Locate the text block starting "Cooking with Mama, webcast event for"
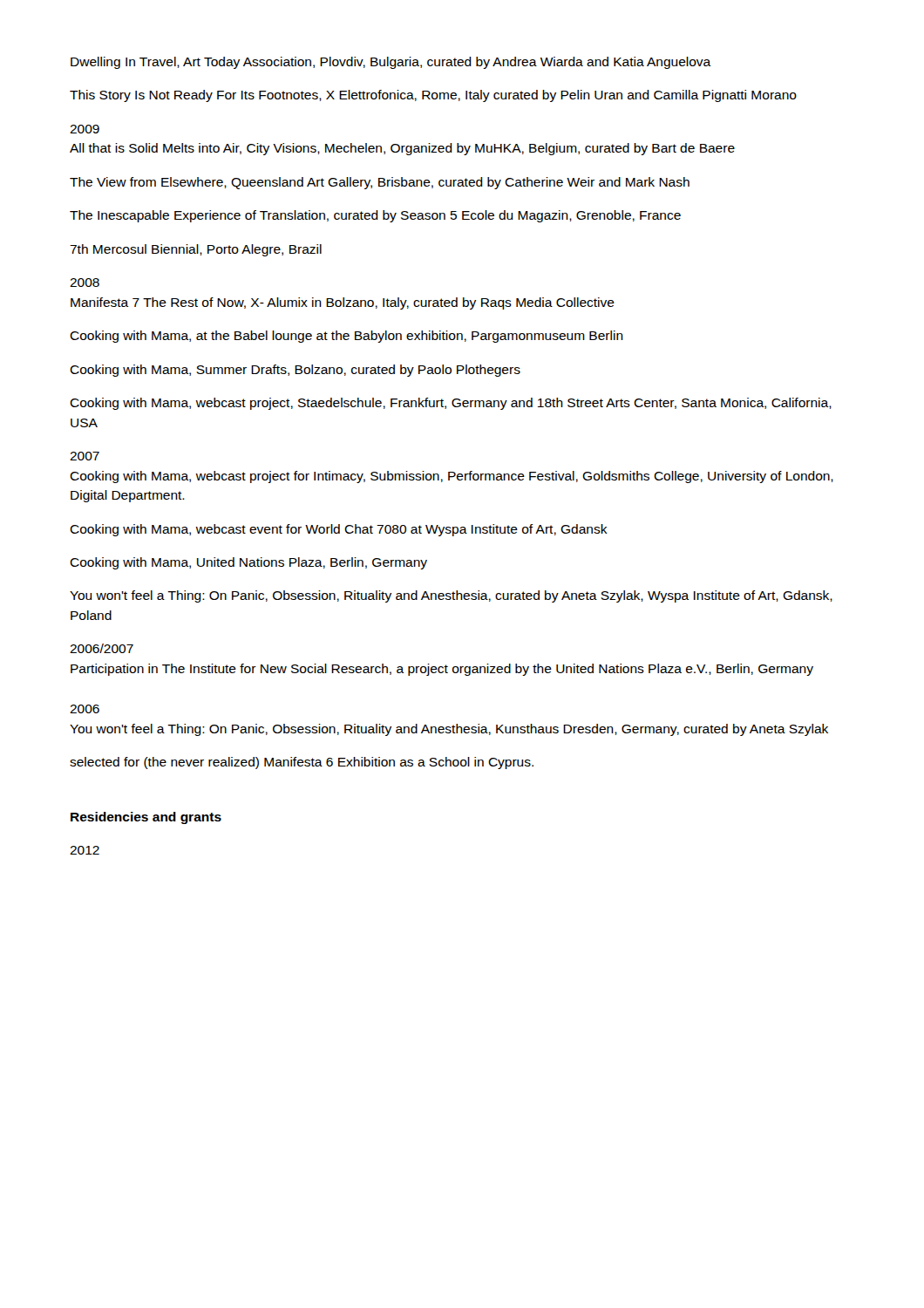 338,528
